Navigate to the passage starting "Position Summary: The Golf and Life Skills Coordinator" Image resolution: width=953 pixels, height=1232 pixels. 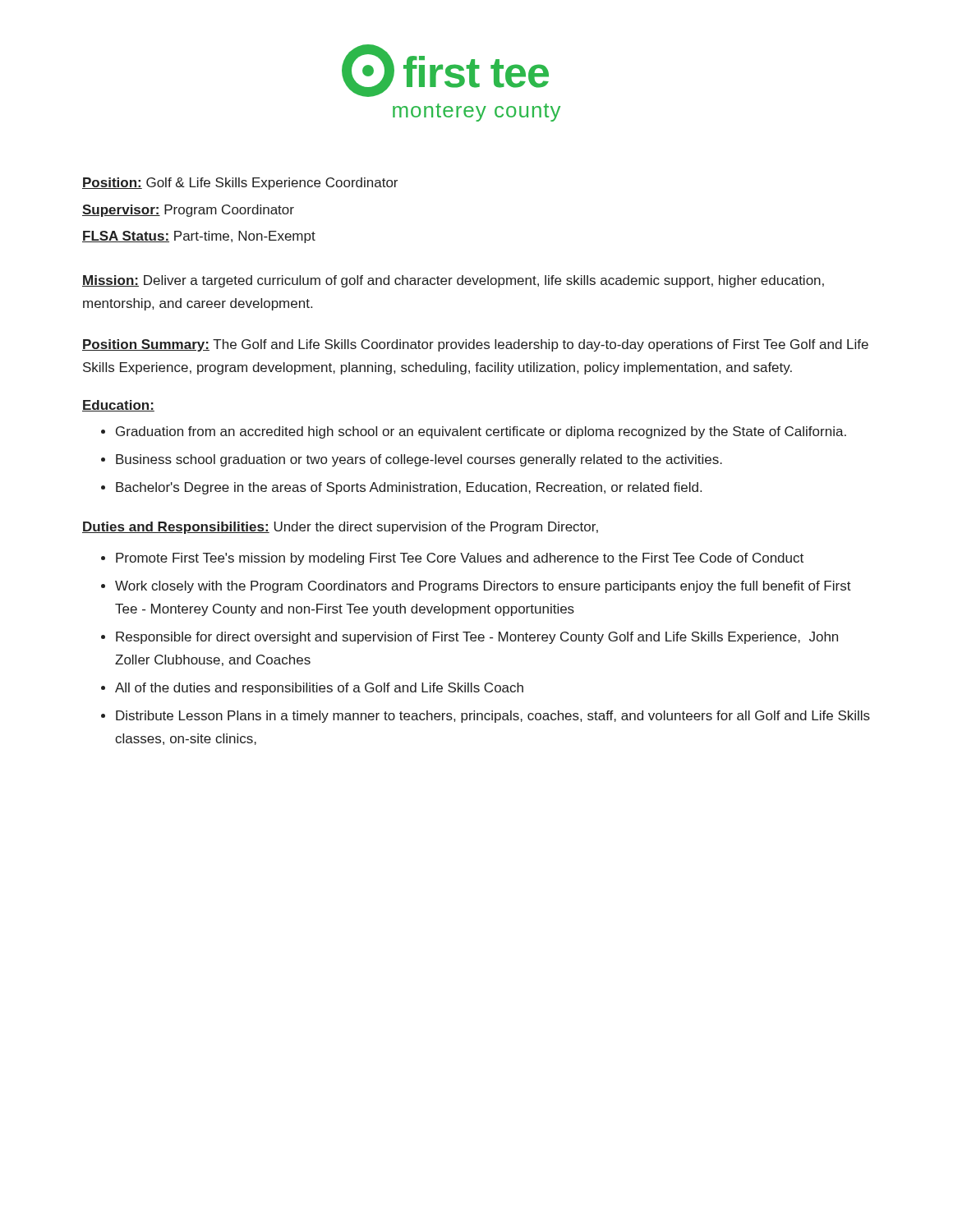tap(476, 356)
